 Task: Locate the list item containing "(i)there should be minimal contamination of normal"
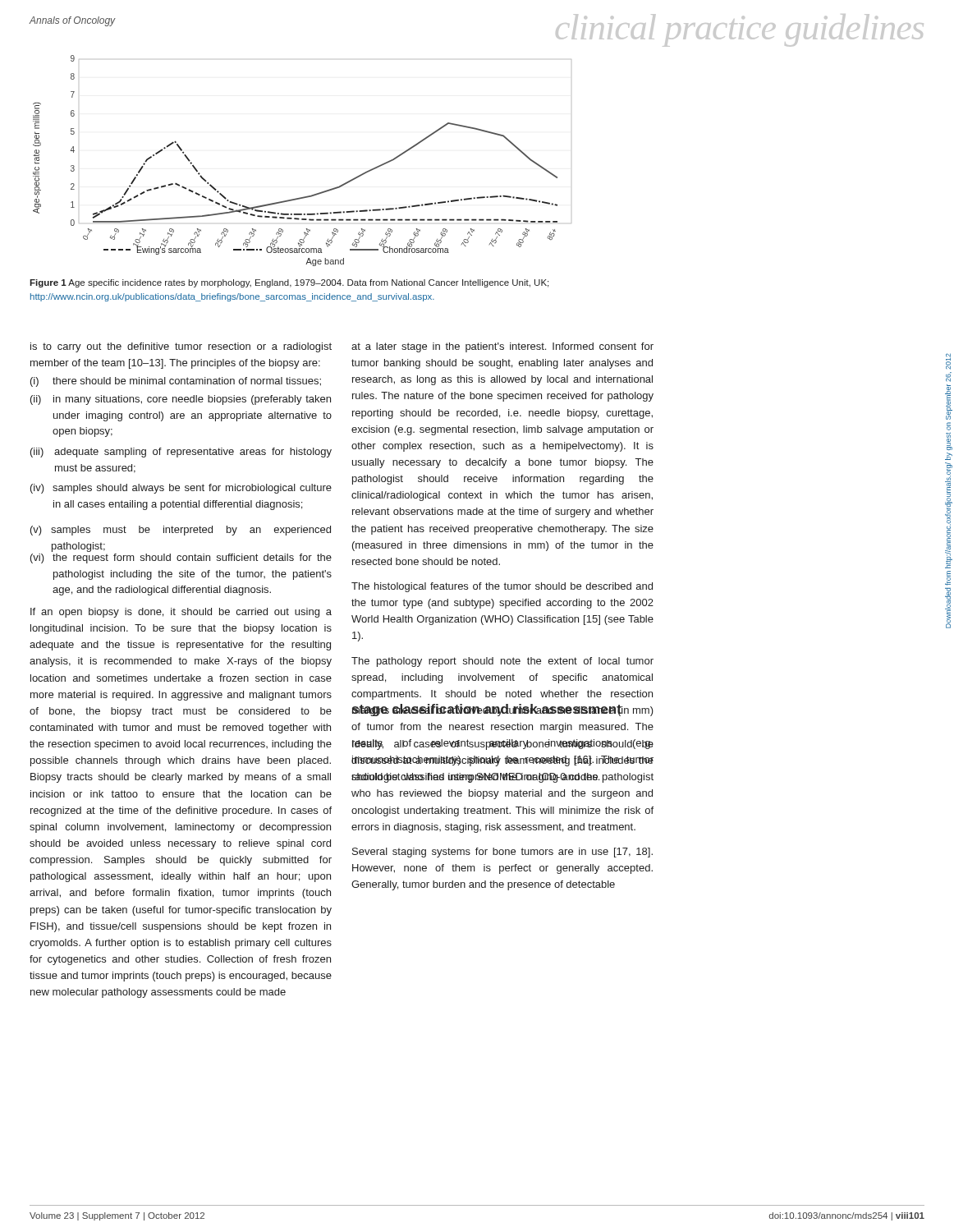[176, 381]
